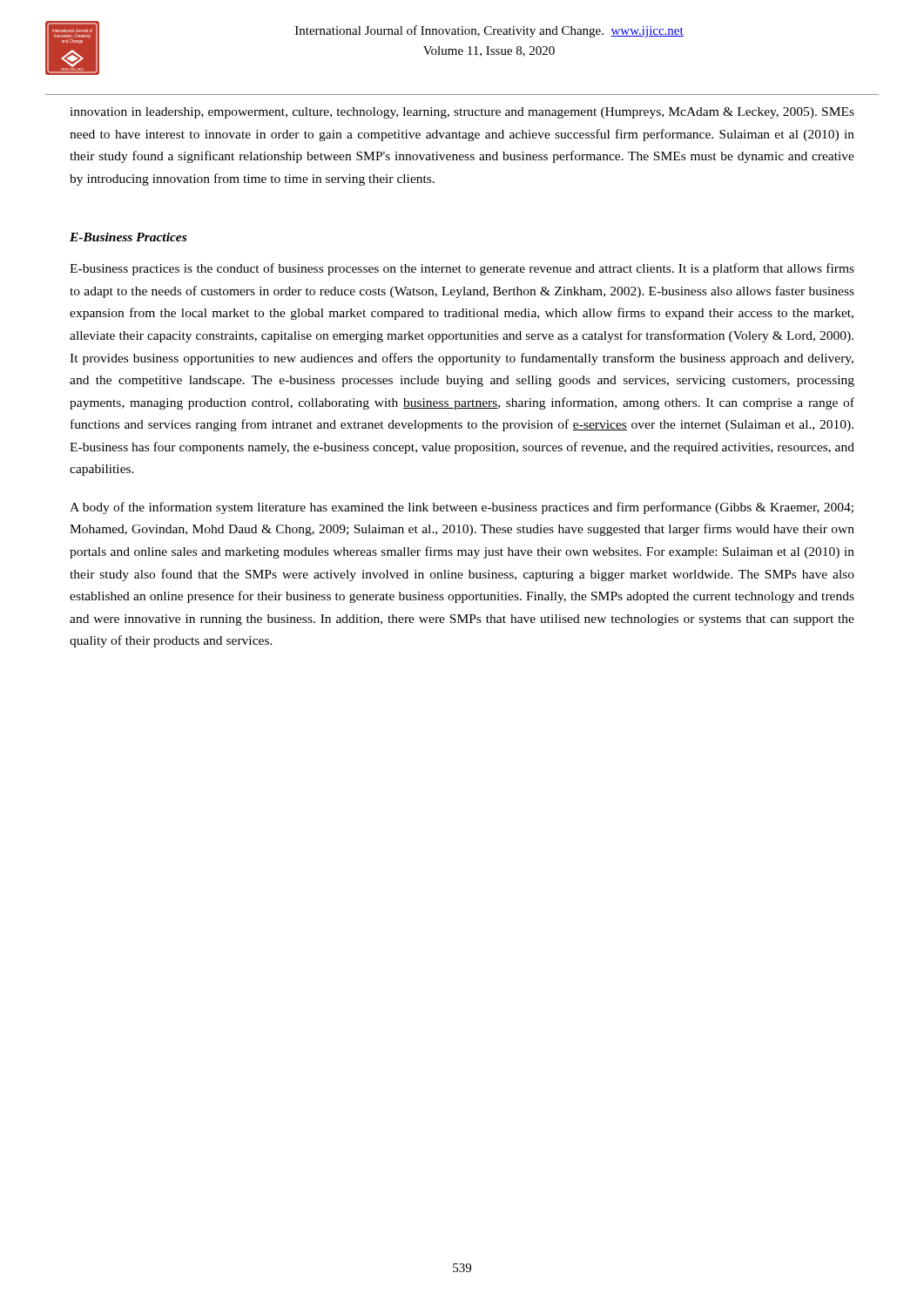Click on the text block that says "innovation in leadership, empowerment, culture, technology, learning,"

(x=462, y=144)
